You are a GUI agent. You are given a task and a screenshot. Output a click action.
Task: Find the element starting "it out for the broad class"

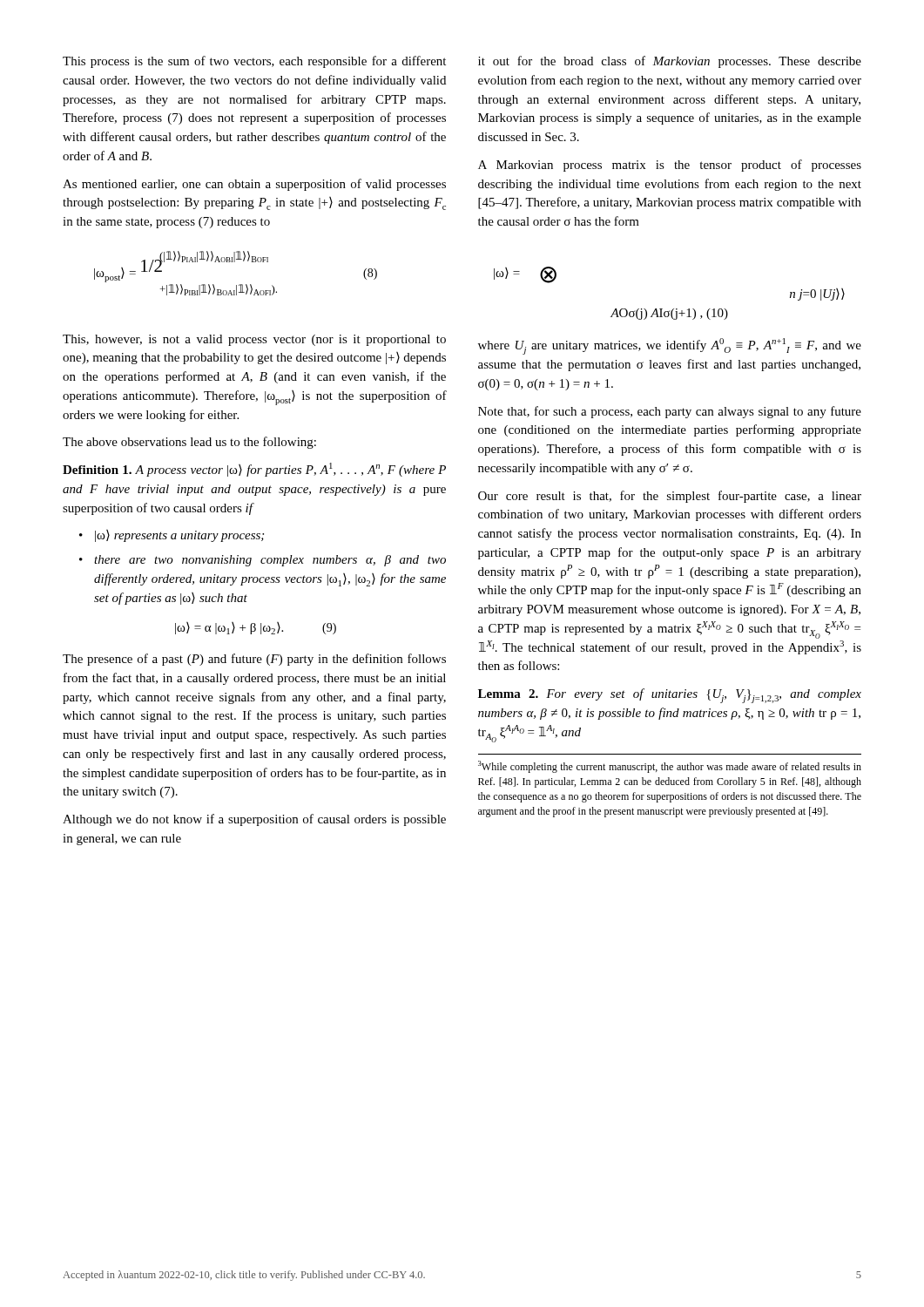[x=669, y=100]
